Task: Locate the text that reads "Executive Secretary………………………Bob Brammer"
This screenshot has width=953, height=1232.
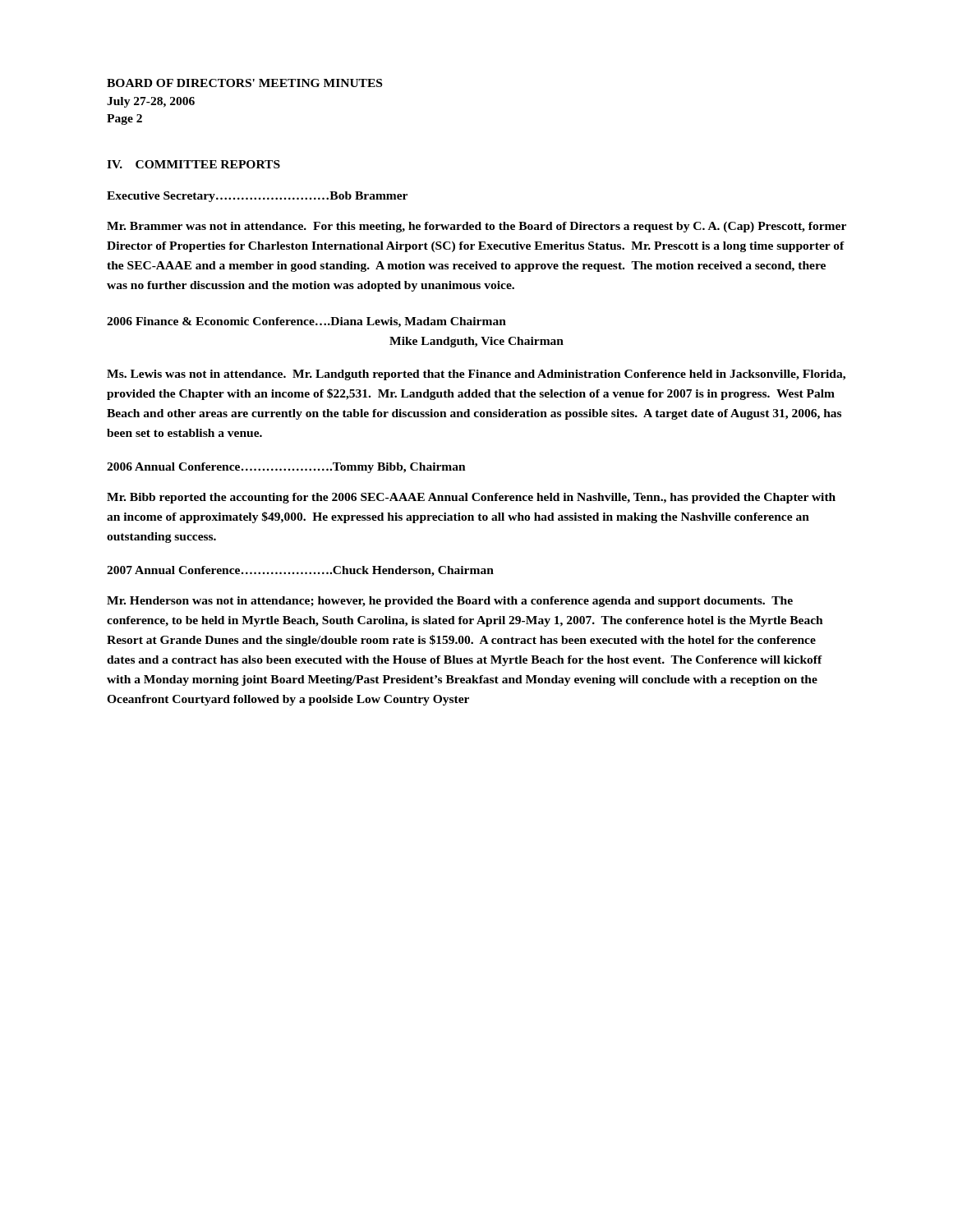Action: tap(257, 195)
